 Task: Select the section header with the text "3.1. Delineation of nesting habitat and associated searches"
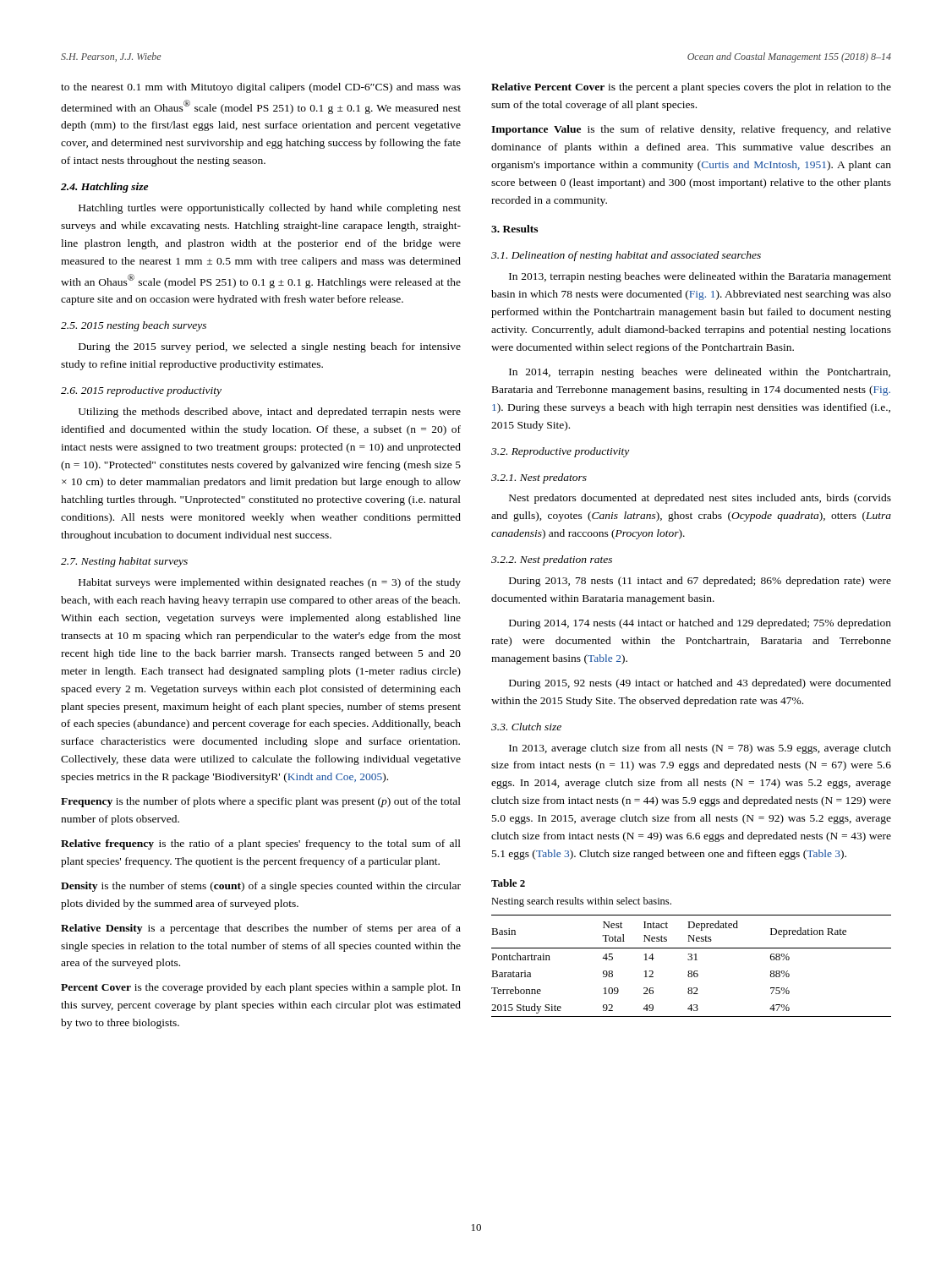point(691,256)
